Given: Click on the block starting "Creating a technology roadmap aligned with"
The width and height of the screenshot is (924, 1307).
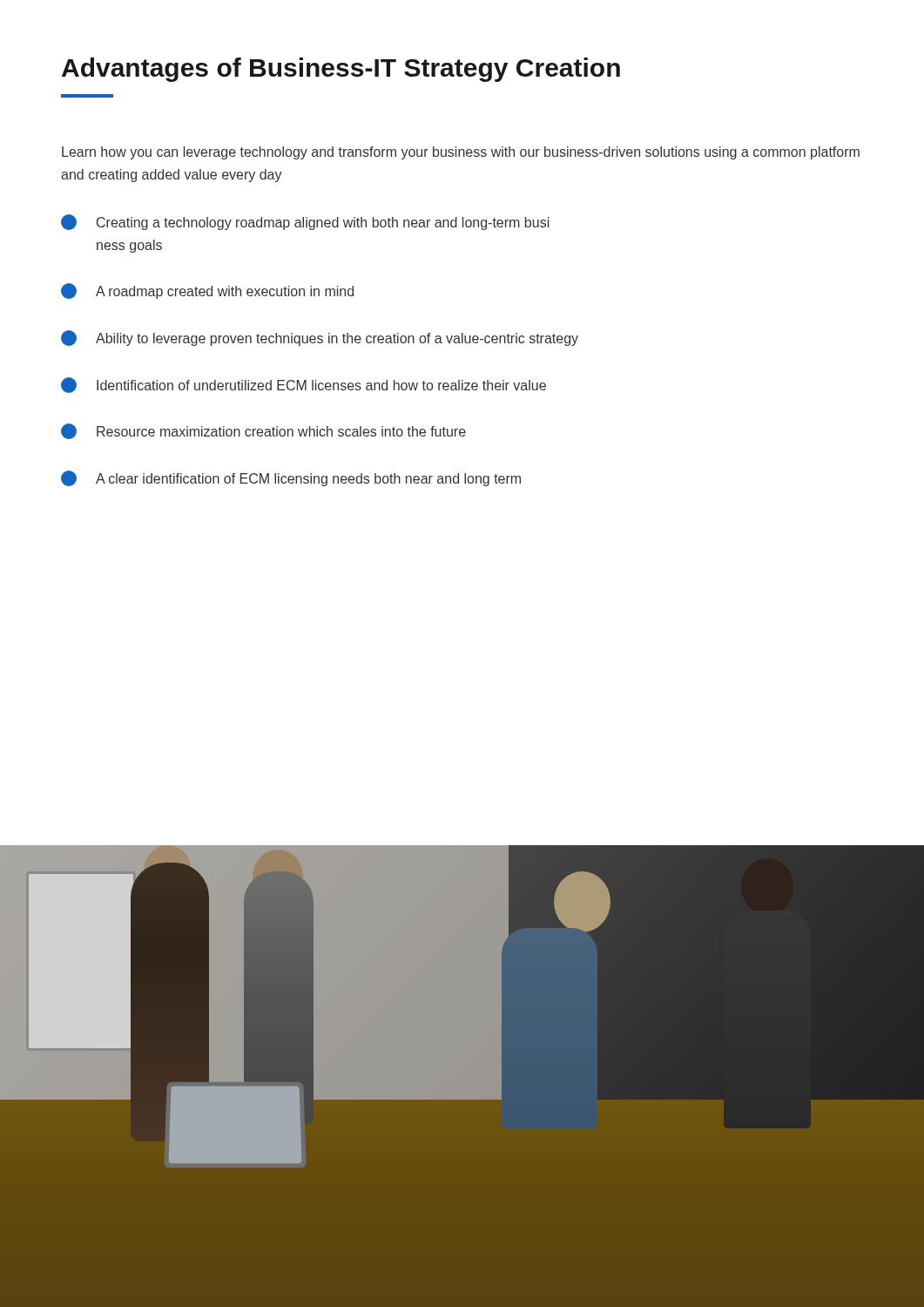Looking at the screenshot, I should tap(305, 234).
